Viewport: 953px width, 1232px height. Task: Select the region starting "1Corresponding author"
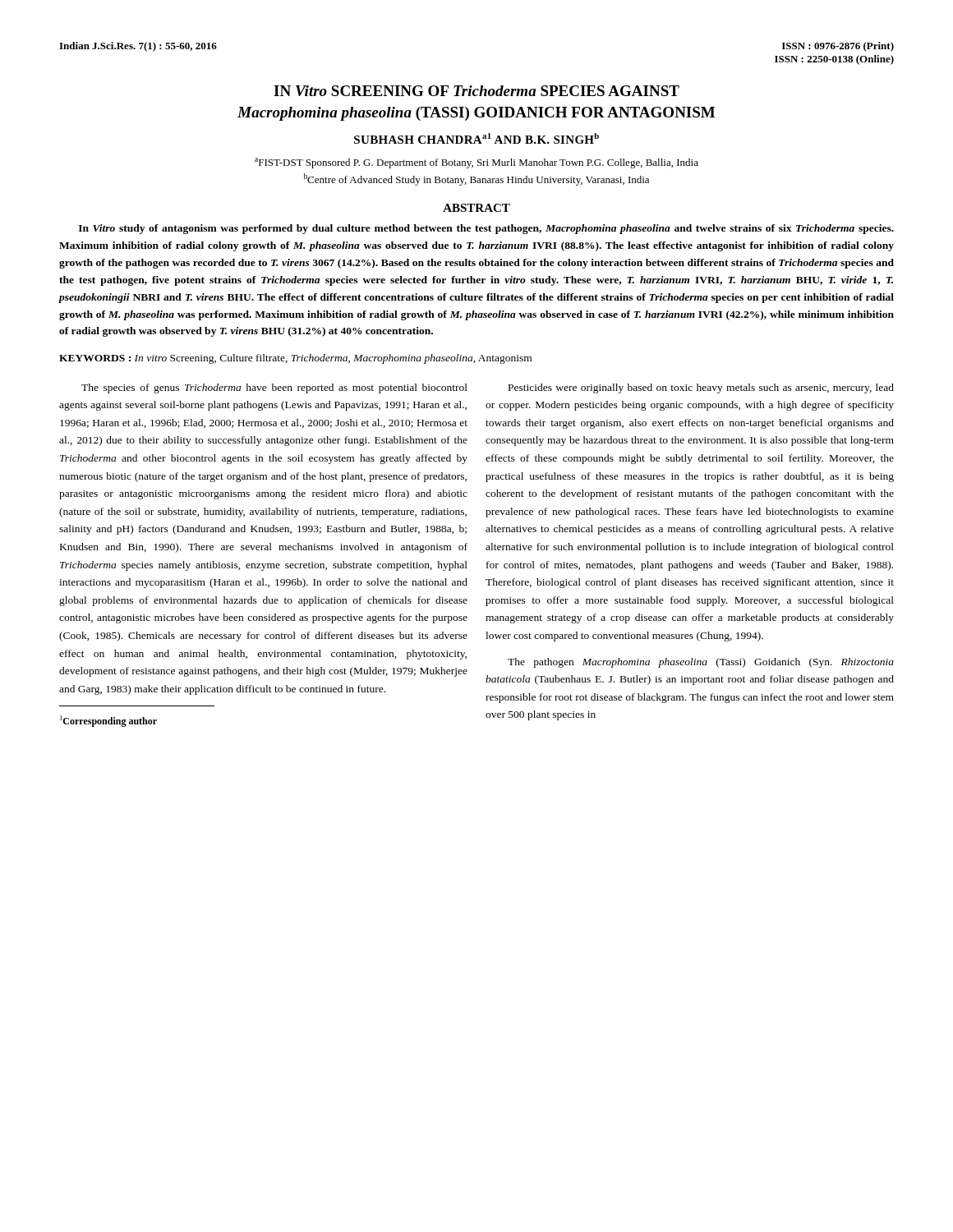click(108, 721)
